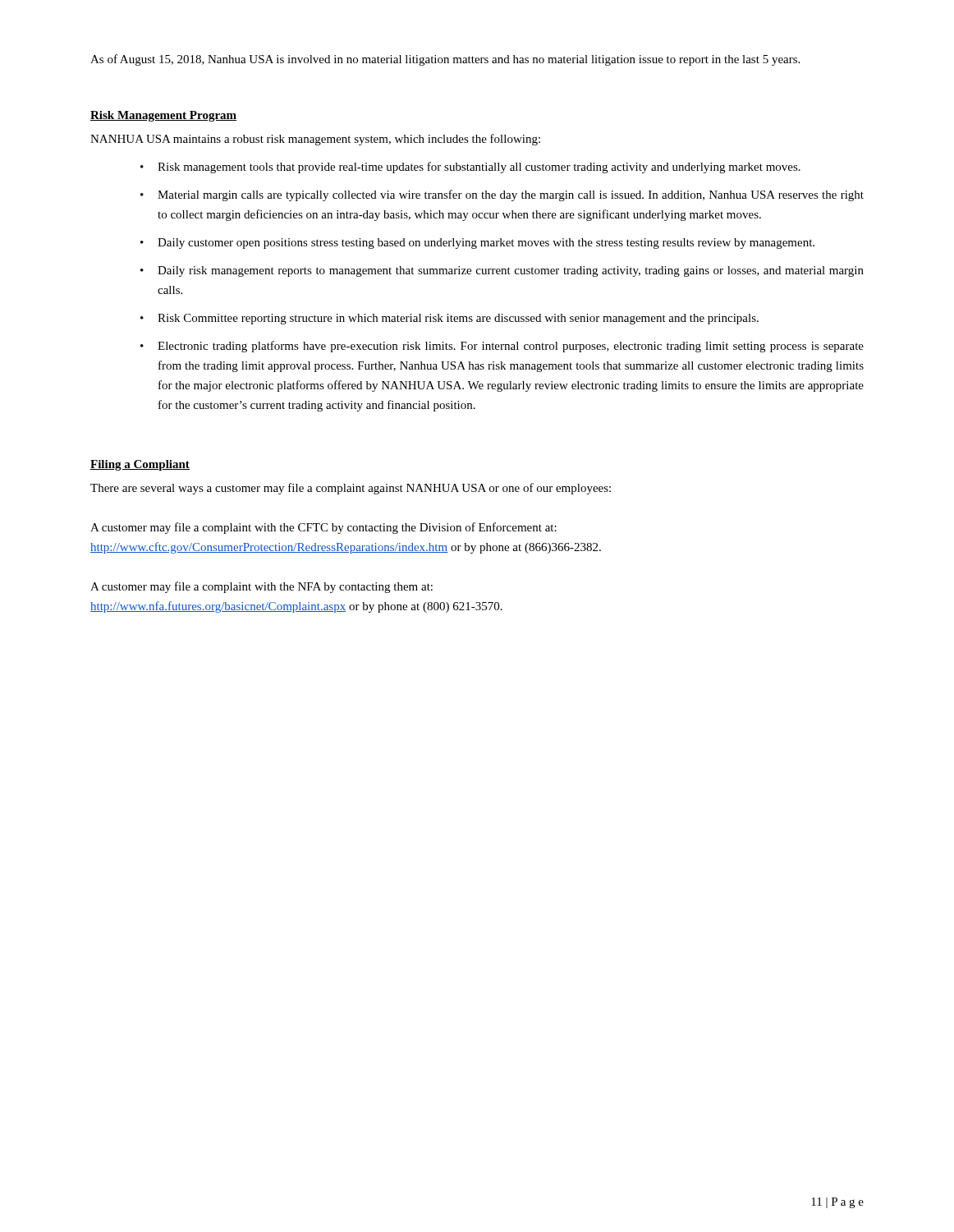Image resolution: width=954 pixels, height=1232 pixels.
Task: Click on the region starting "There are several ways a customer may"
Action: pyautogui.click(x=351, y=488)
